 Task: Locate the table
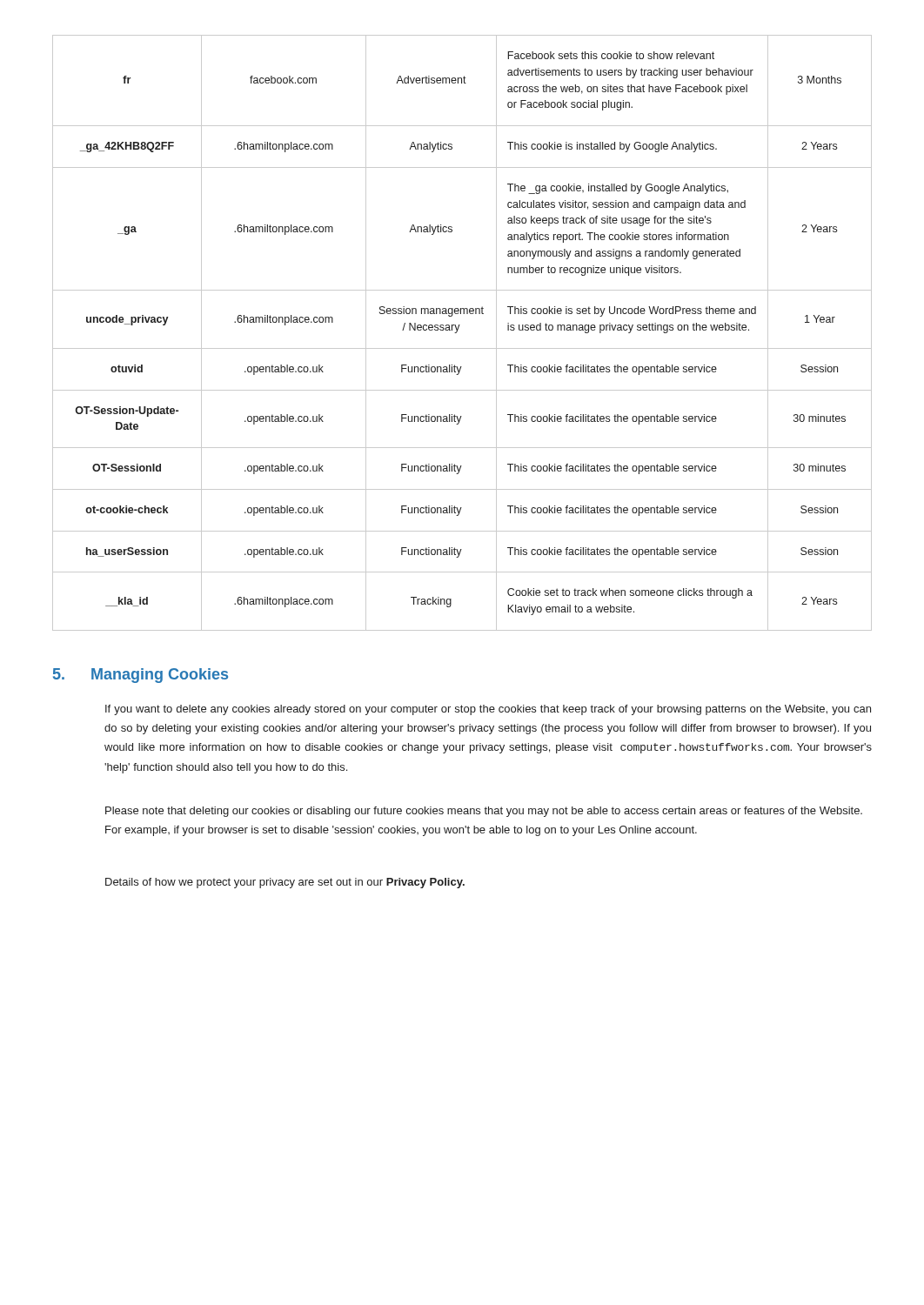[462, 333]
